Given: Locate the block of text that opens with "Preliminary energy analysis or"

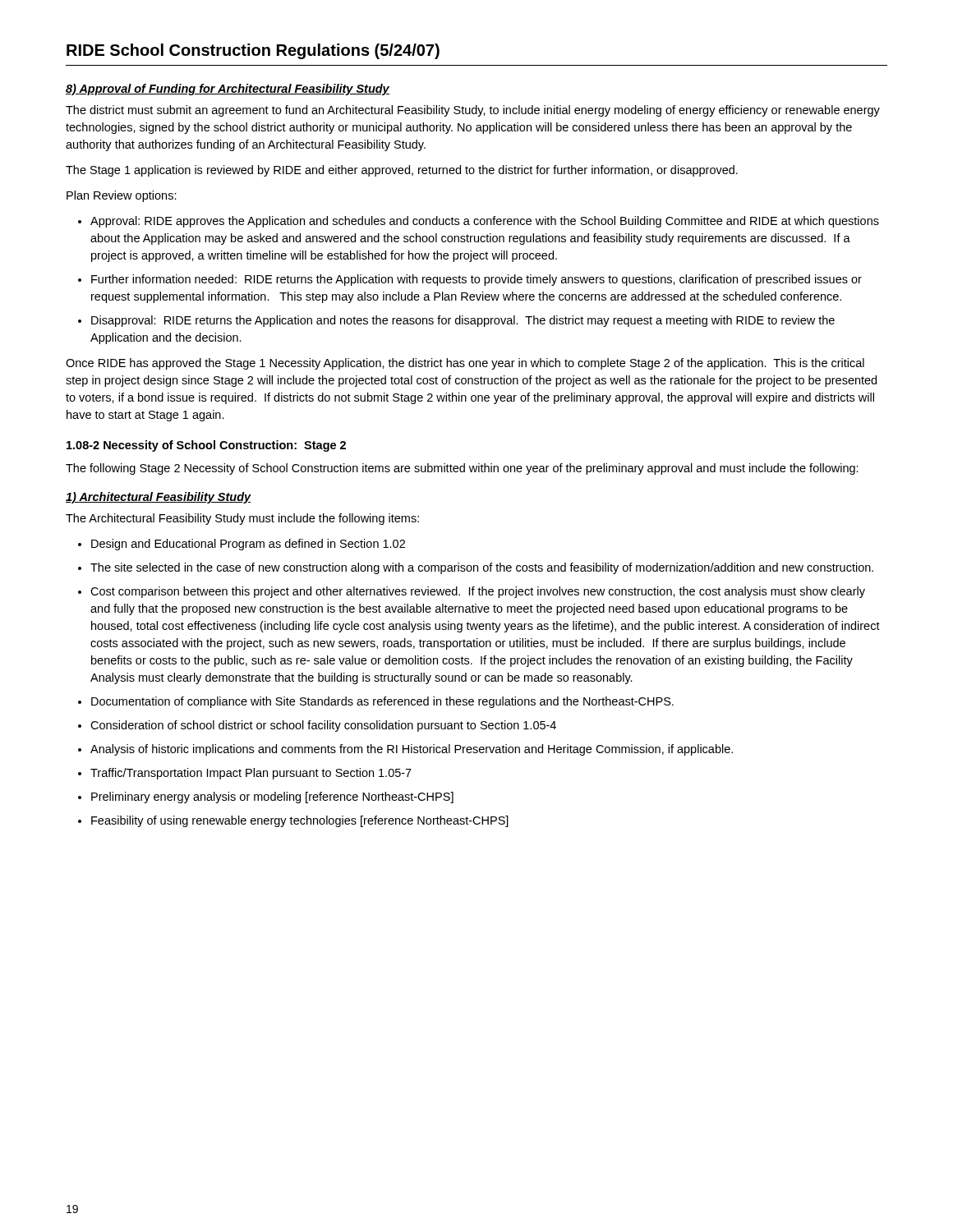Looking at the screenshot, I should 272,797.
